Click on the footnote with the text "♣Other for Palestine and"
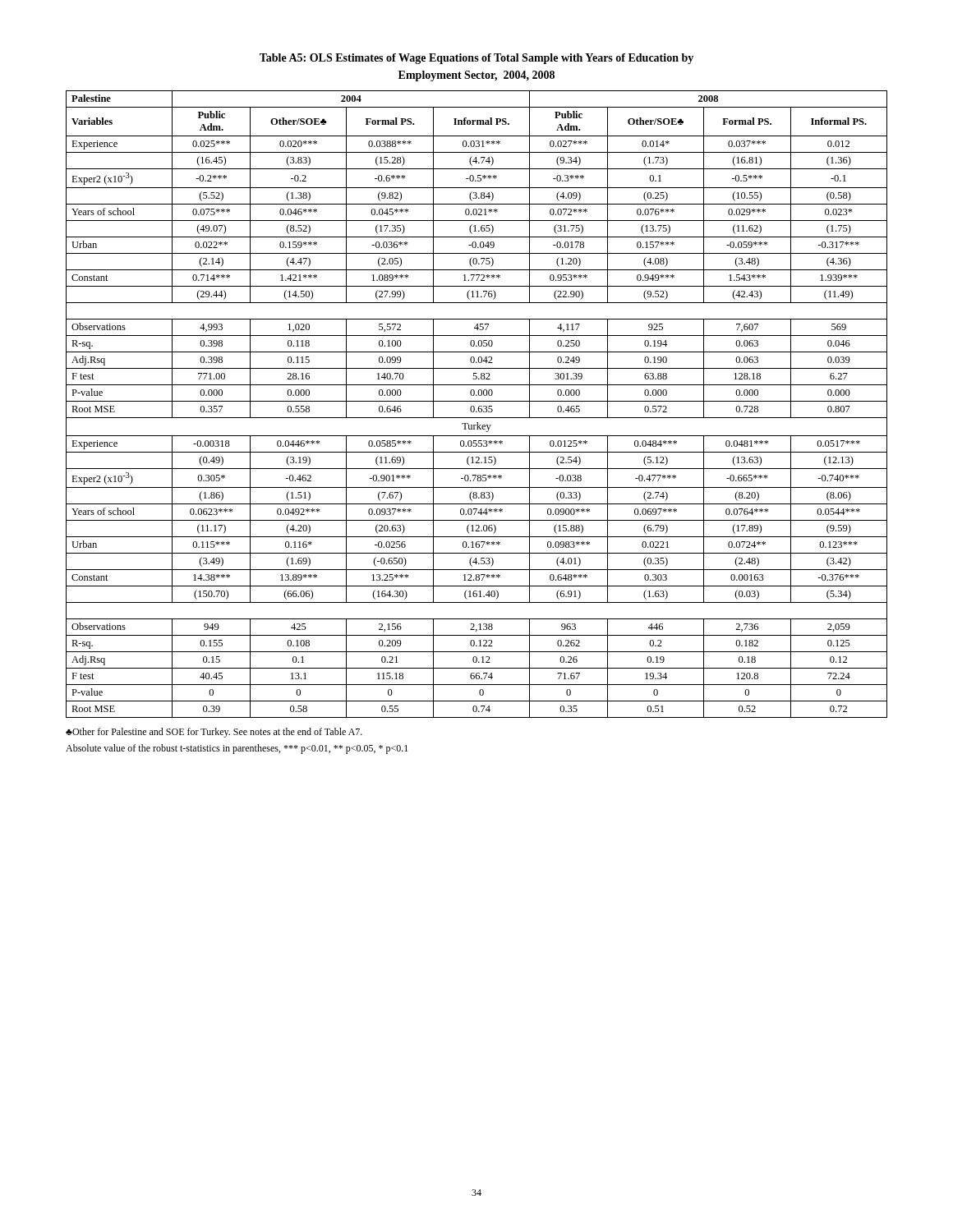 [x=237, y=740]
